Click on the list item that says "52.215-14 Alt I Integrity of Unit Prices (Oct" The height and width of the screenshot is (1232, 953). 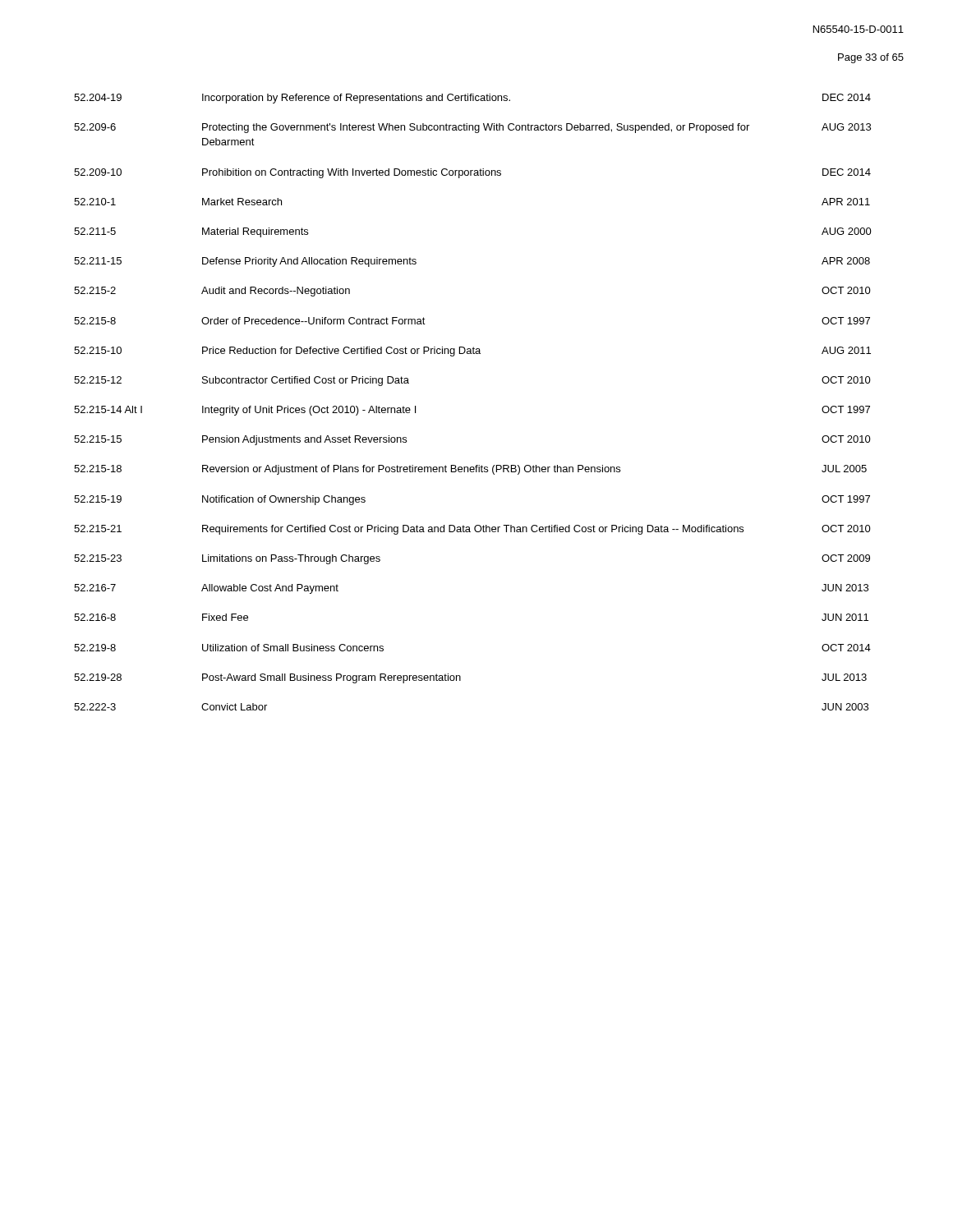click(x=102, y=409)
